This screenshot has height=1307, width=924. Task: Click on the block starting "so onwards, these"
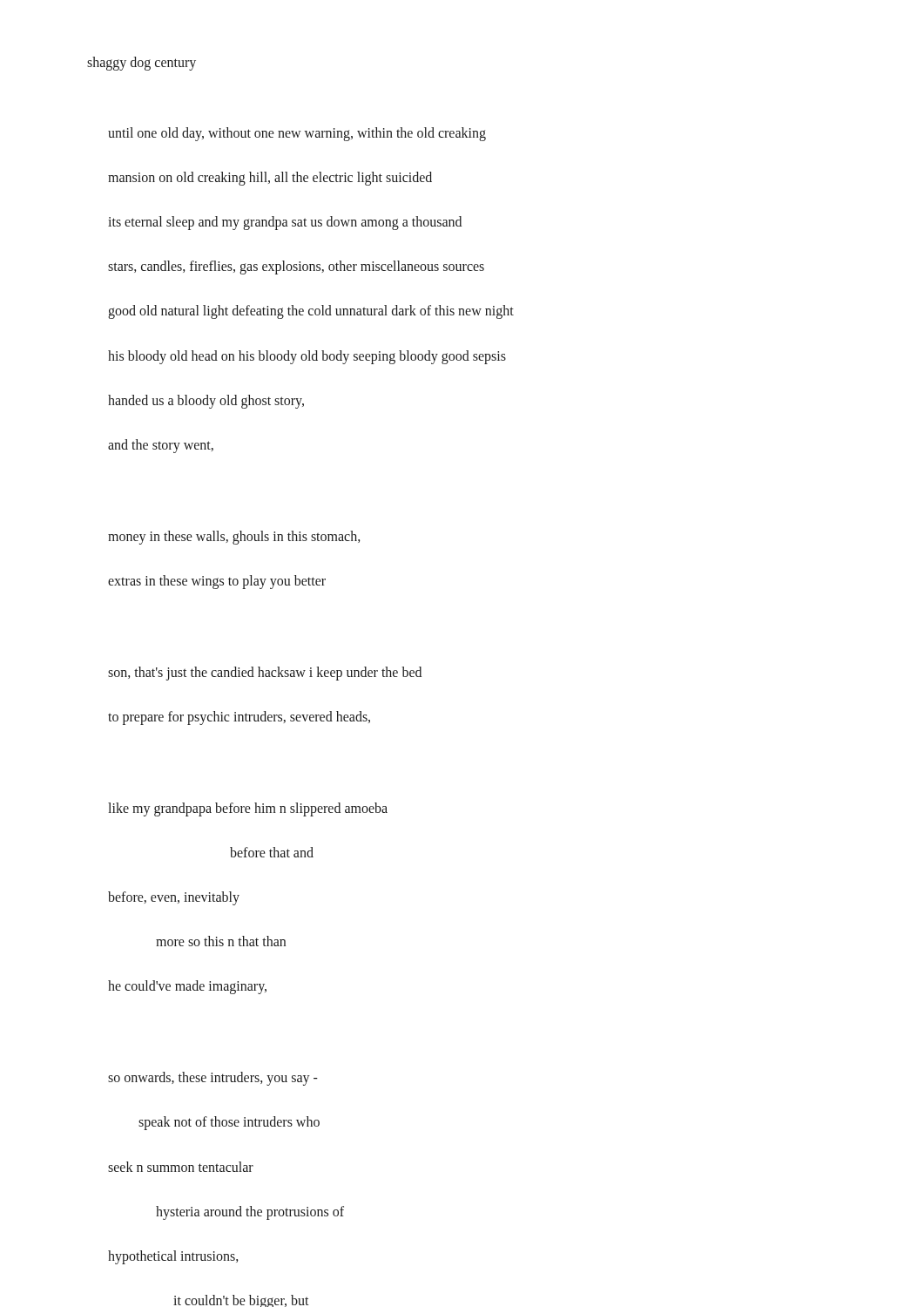pyautogui.click(x=213, y=1079)
